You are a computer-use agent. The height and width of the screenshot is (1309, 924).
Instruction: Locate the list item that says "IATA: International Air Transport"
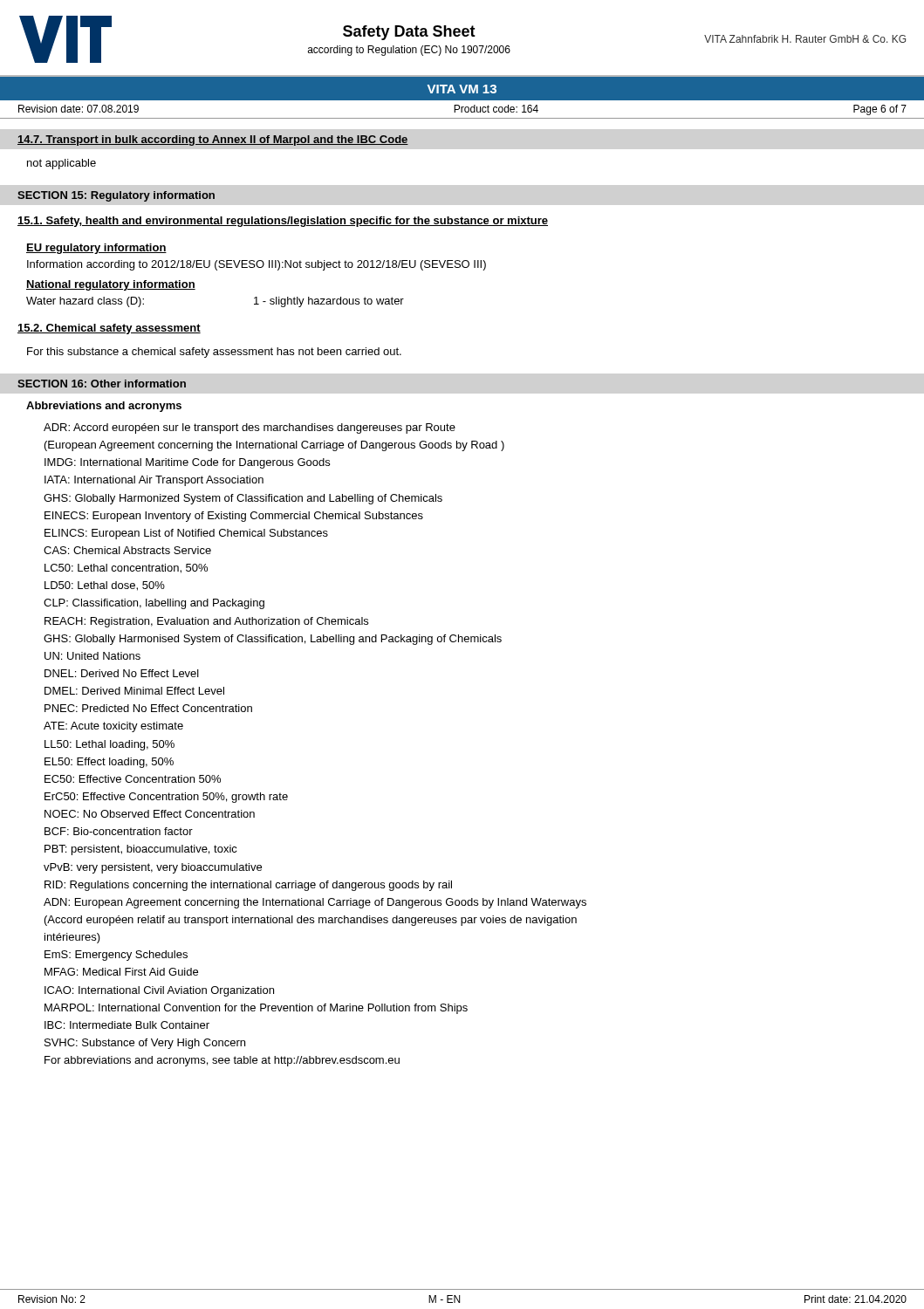coord(154,480)
